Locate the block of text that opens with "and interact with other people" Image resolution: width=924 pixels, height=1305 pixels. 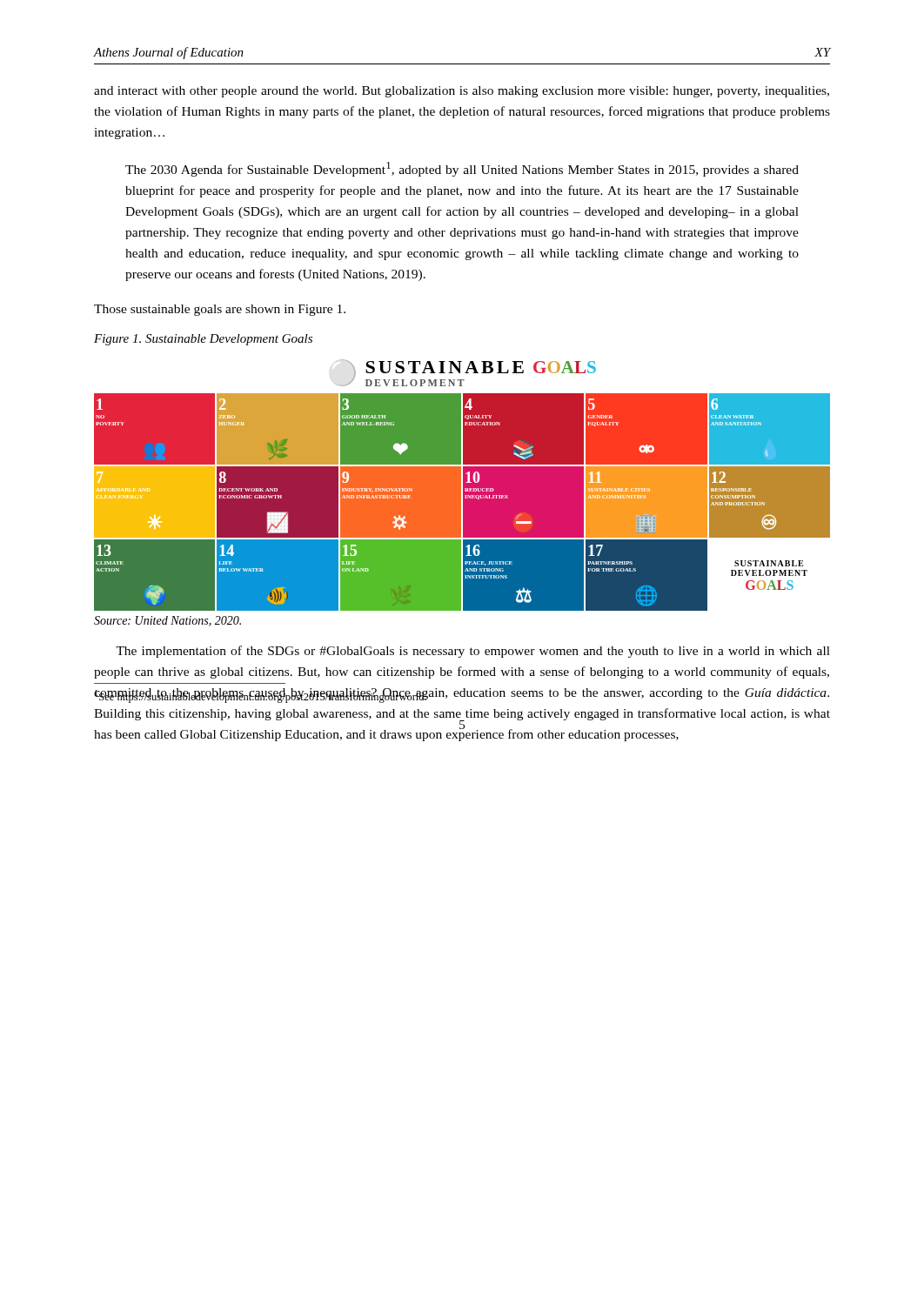pyautogui.click(x=462, y=111)
